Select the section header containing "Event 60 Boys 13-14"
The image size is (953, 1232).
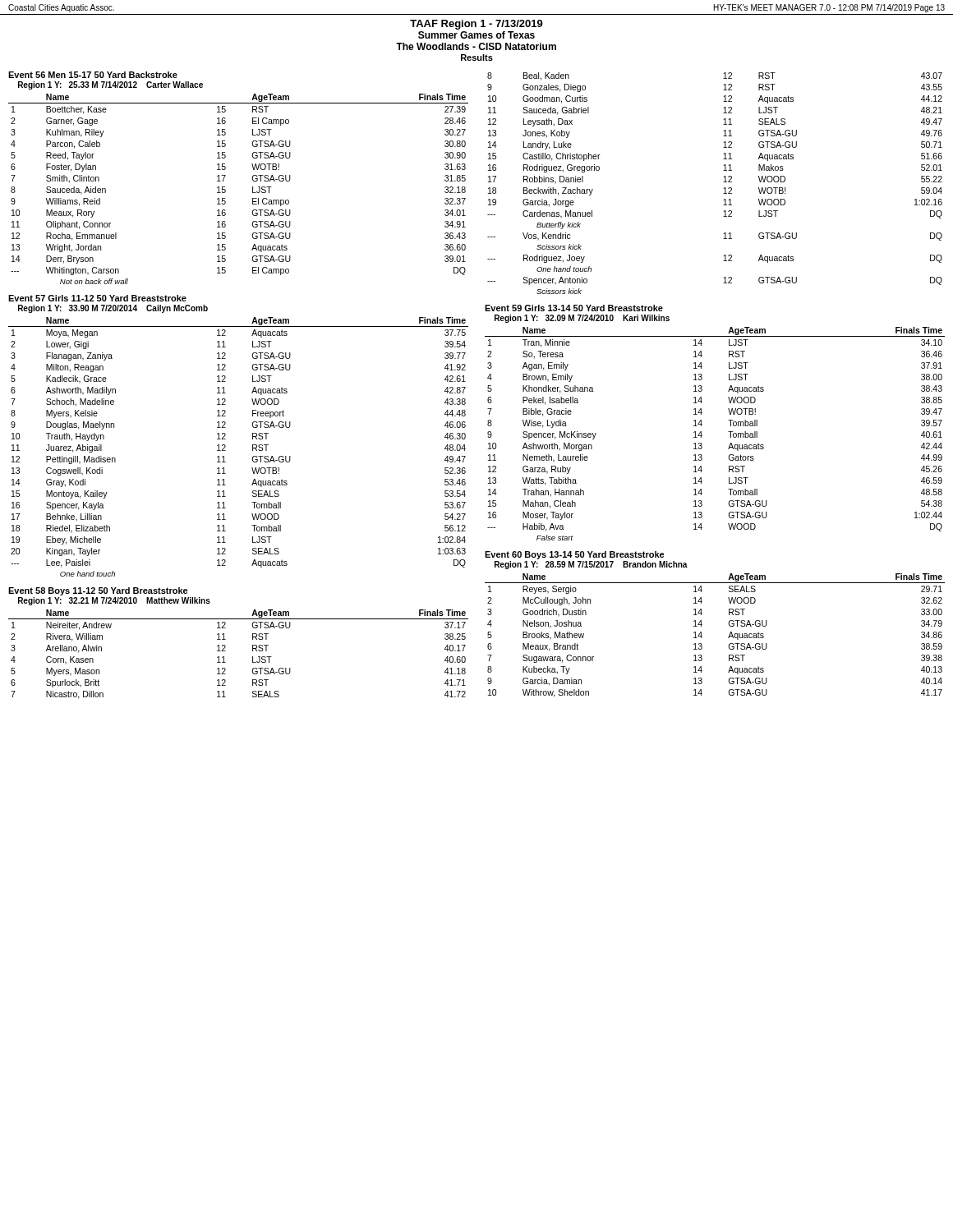(x=575, y=554)
